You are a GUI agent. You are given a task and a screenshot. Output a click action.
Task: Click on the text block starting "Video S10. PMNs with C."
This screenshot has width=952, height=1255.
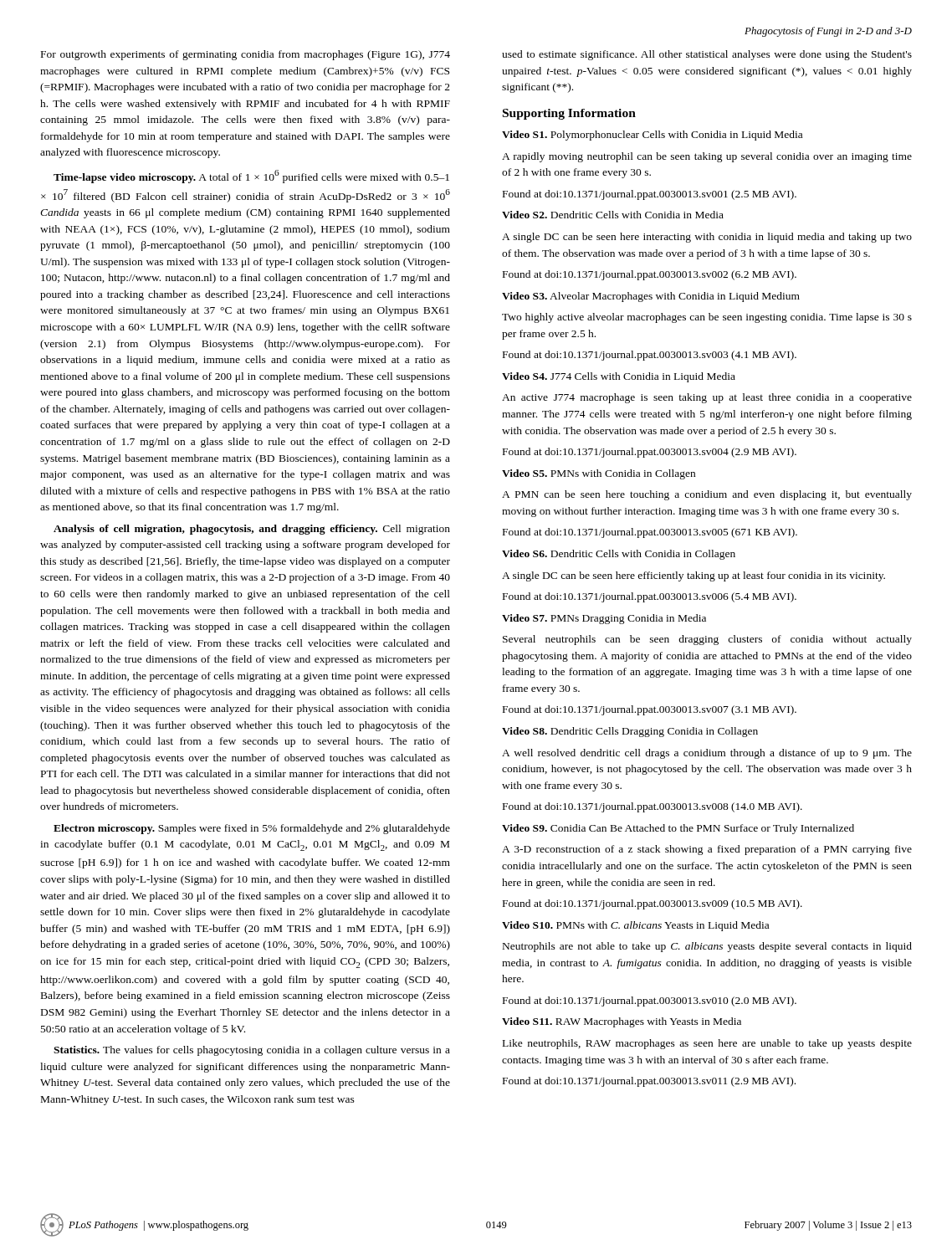coord(707,963)
